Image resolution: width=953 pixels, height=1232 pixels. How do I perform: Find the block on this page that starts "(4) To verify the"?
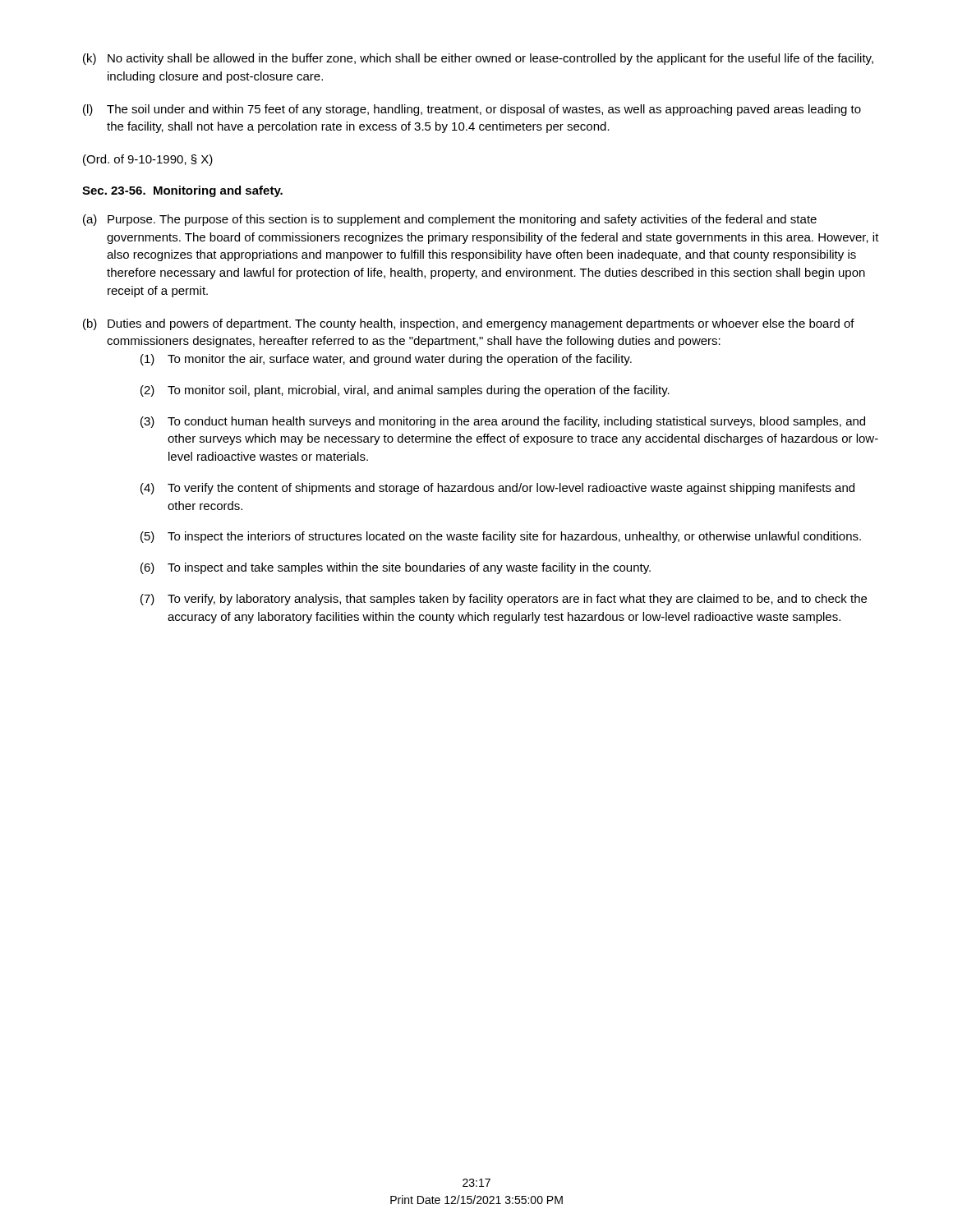(x=509, y=496)
